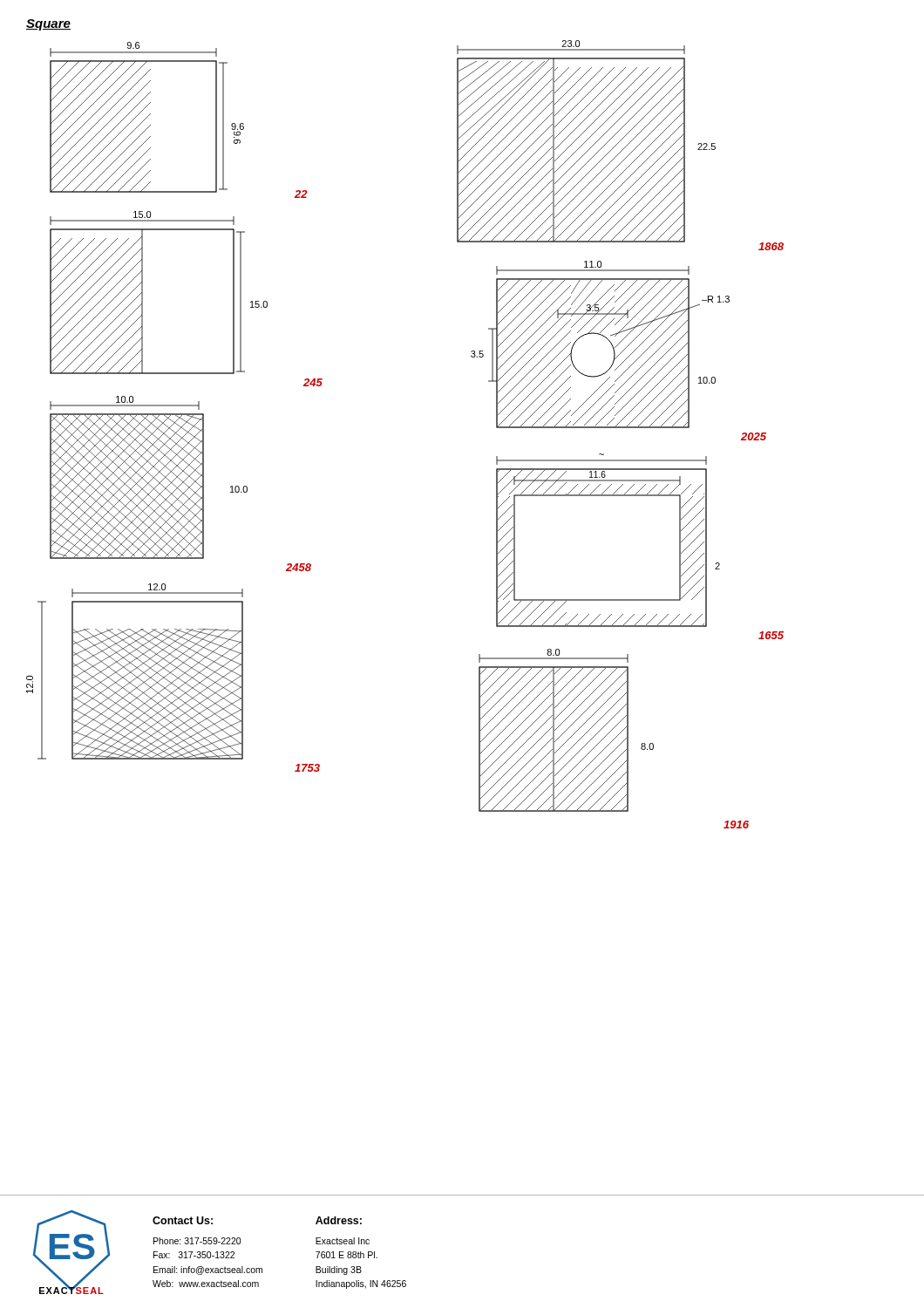Viewport: 924px width, 1308px height.
Task: Locate the logo
Action: [72, 1252]
